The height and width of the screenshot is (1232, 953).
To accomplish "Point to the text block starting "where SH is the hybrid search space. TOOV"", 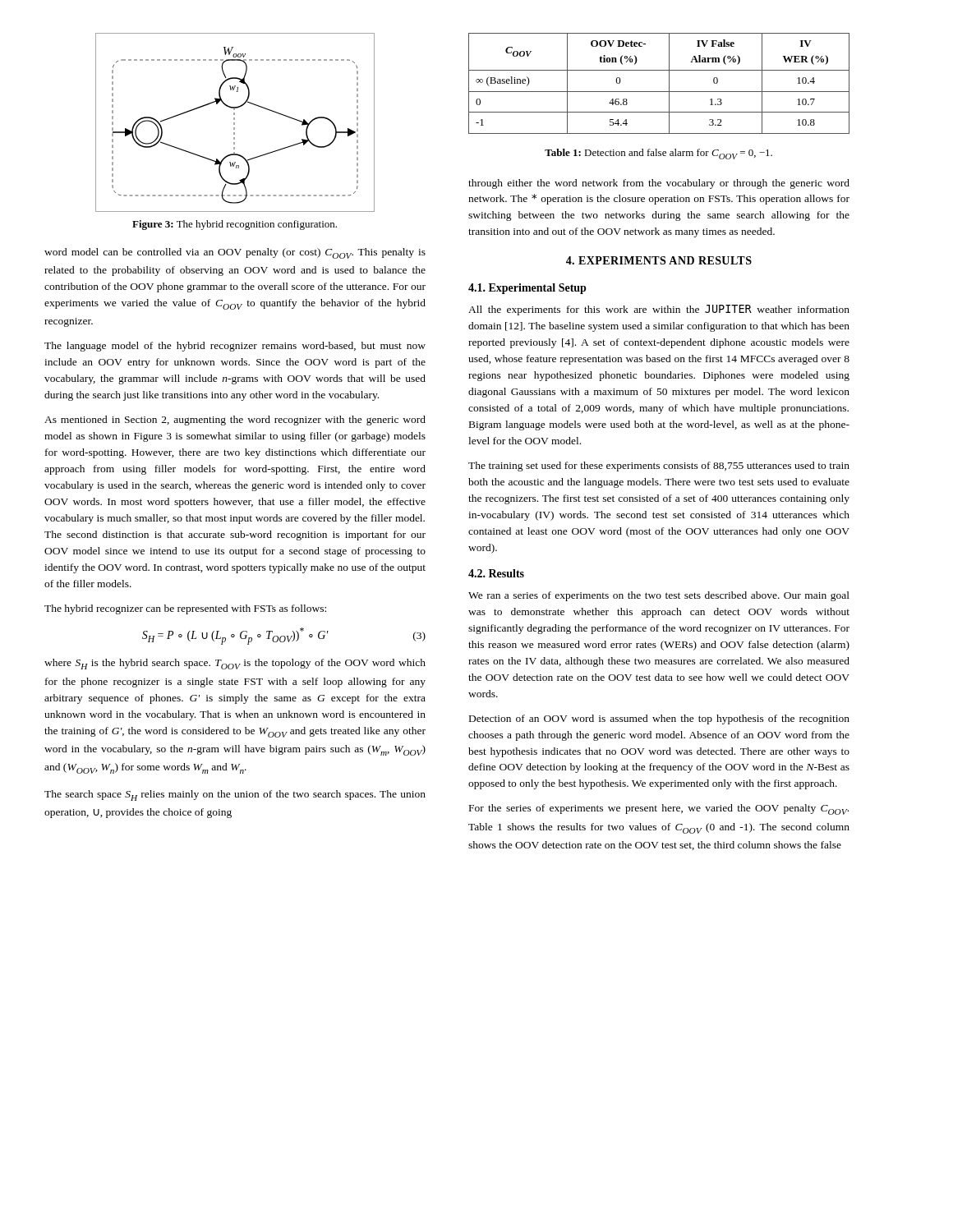I will [235, 716].
